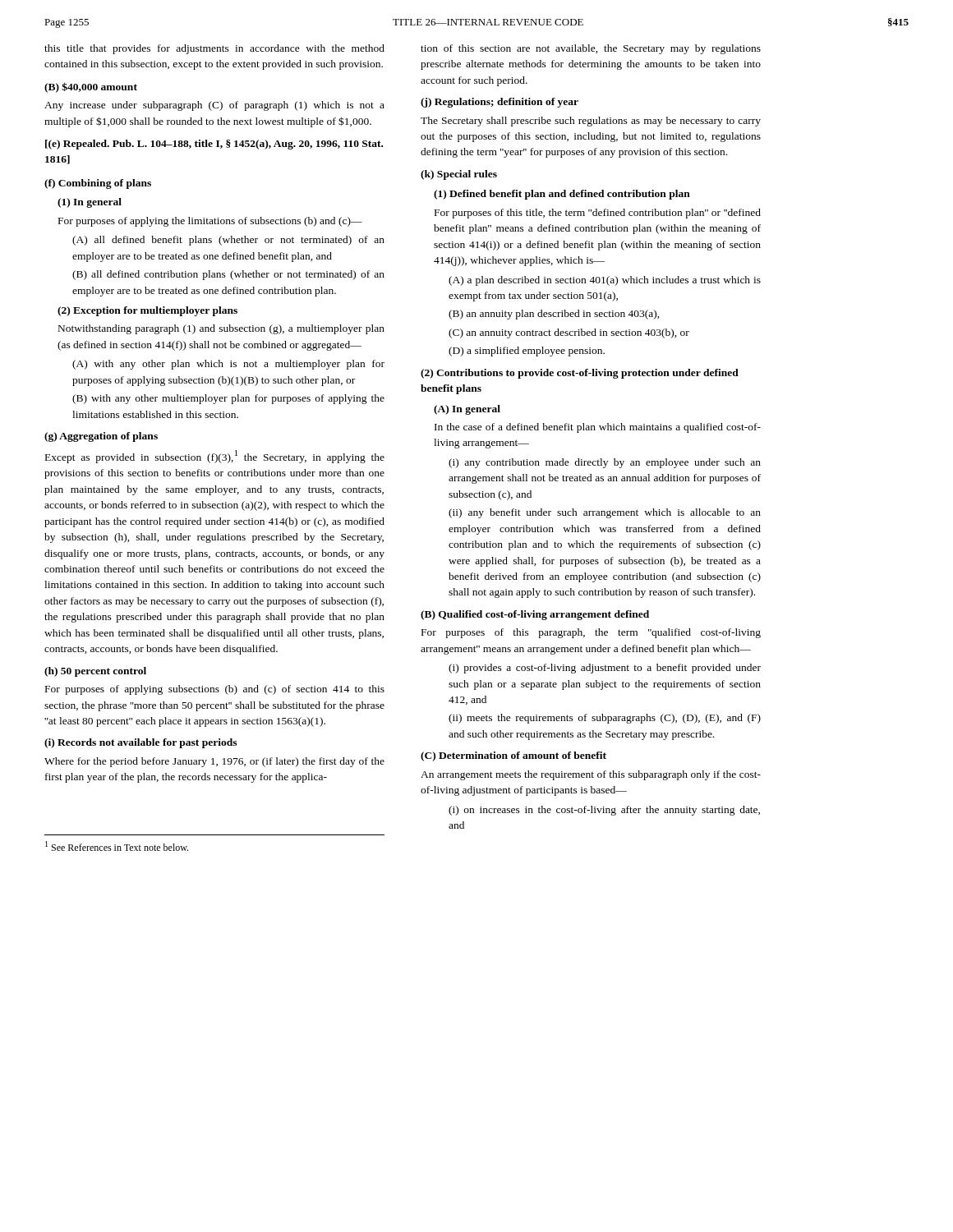
Task: Click on the passage starting "For purposes of applying subsections (b)"
Action: [x=214, y=705]
